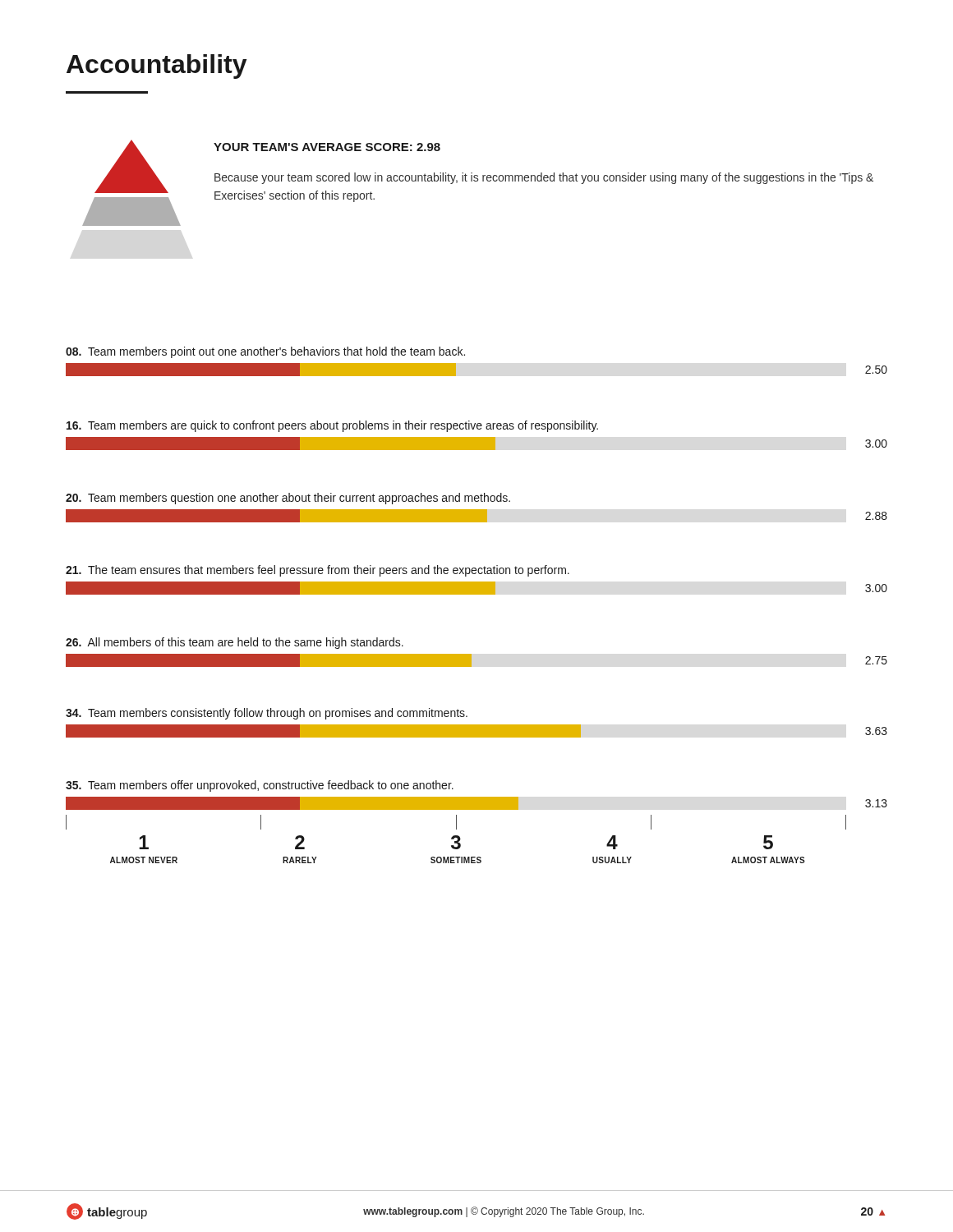Locate the block of text that opens with "35. Team members offer unprovoked,"

[x=476, y=794]
